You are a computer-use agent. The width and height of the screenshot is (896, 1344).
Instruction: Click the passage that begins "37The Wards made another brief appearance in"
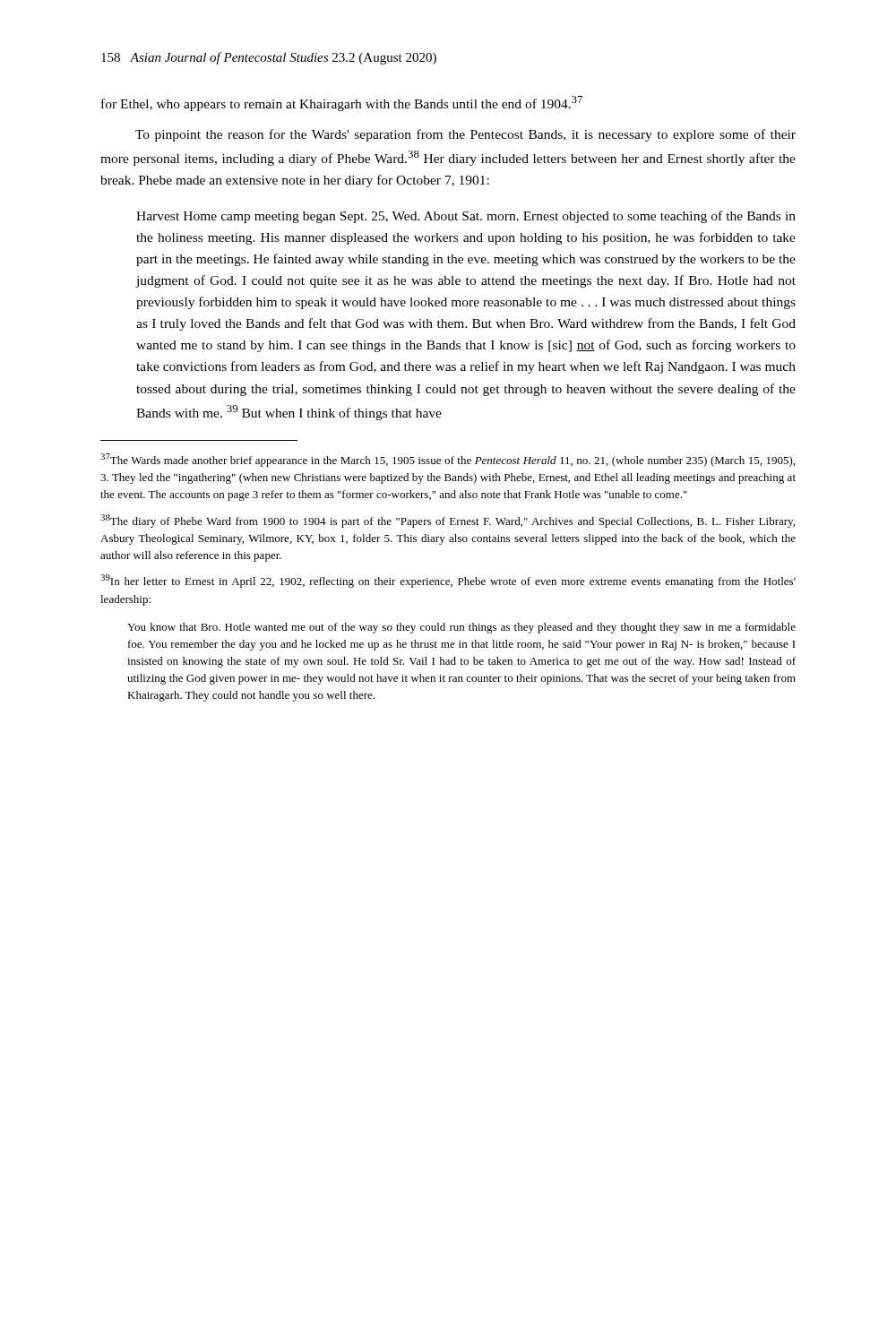(448, 476)
